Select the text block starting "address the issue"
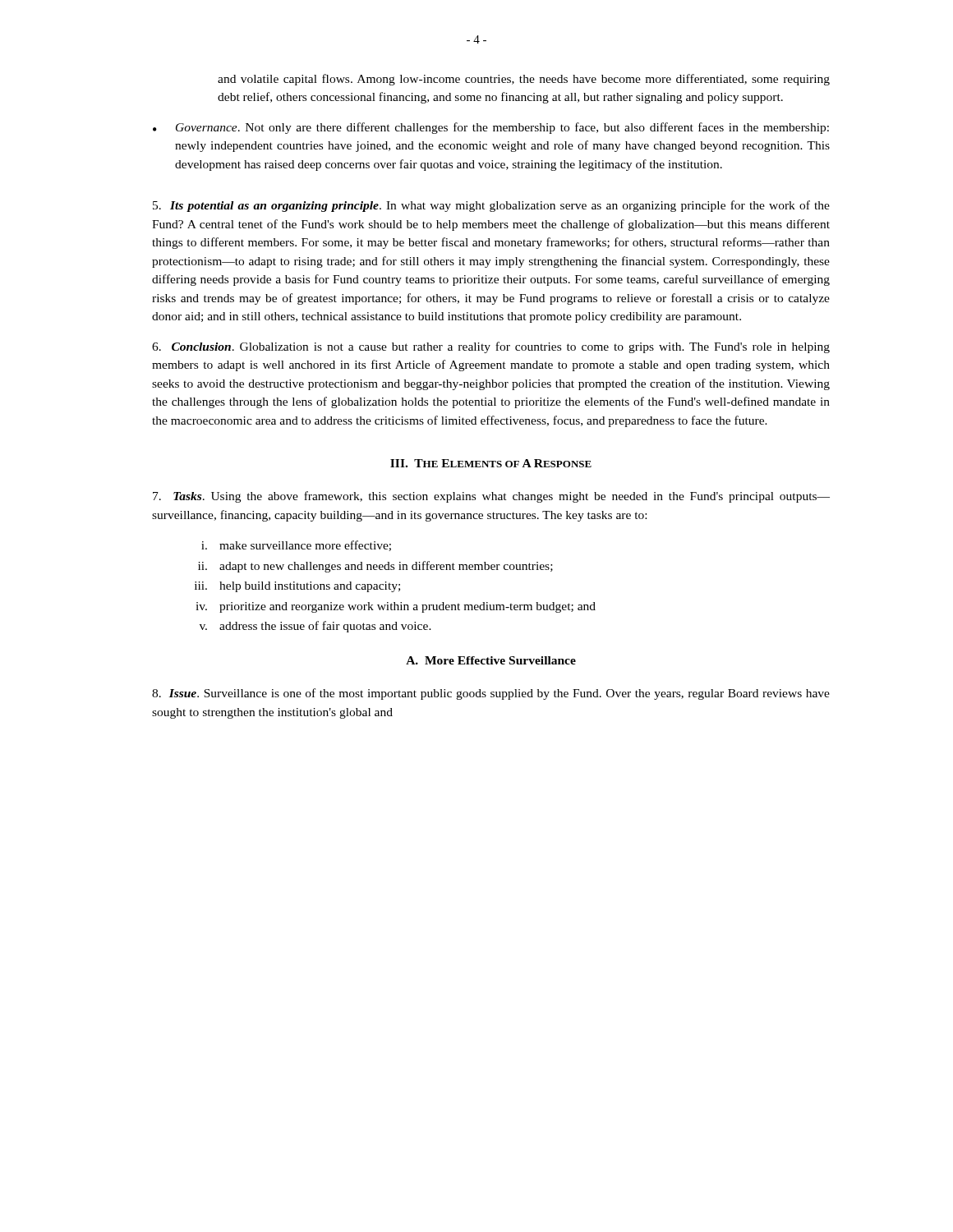This screenshot has width=953, height=1232. pos(325,626)
